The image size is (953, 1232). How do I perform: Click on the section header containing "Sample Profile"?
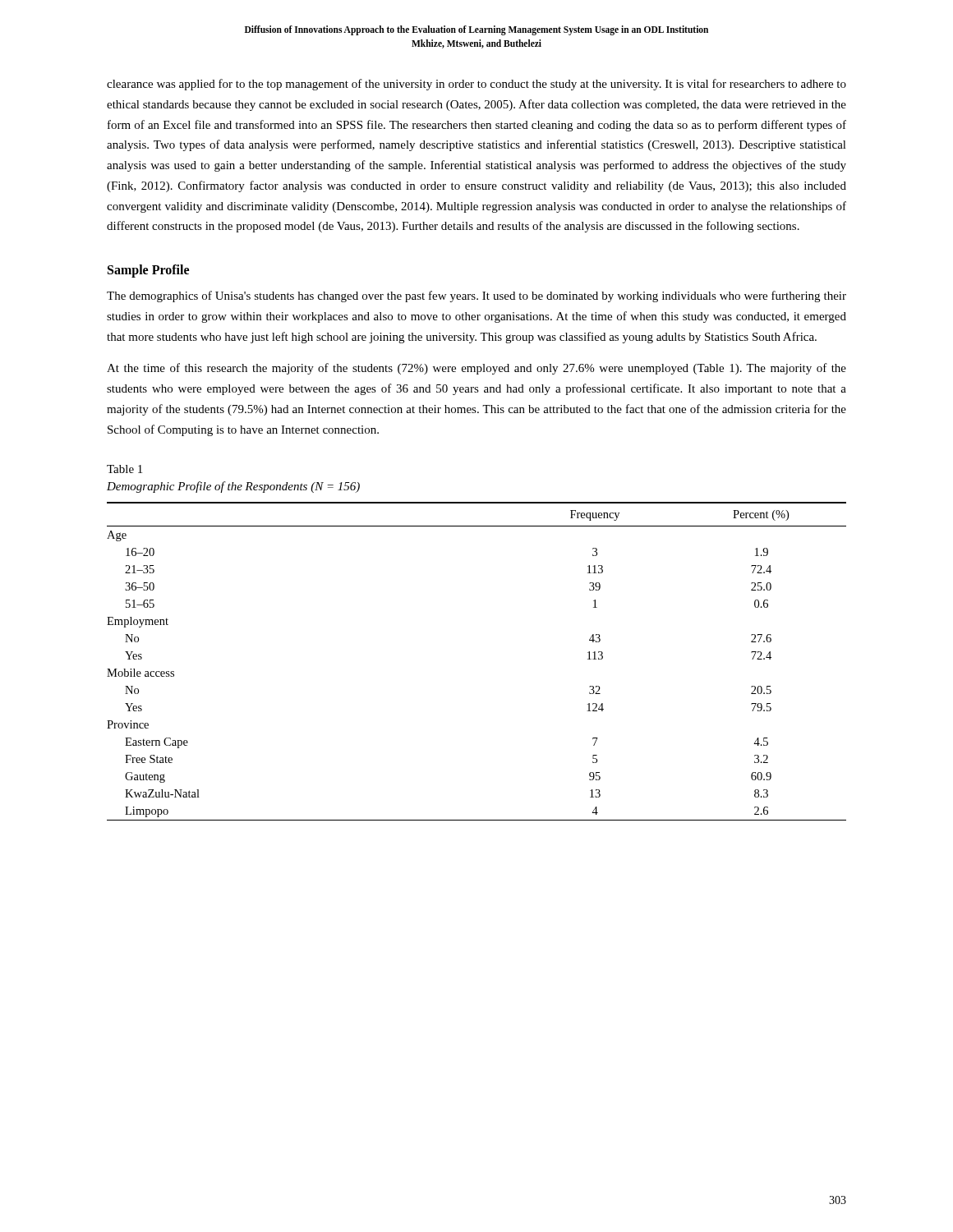pyautogui.click(x=148, y=270)
